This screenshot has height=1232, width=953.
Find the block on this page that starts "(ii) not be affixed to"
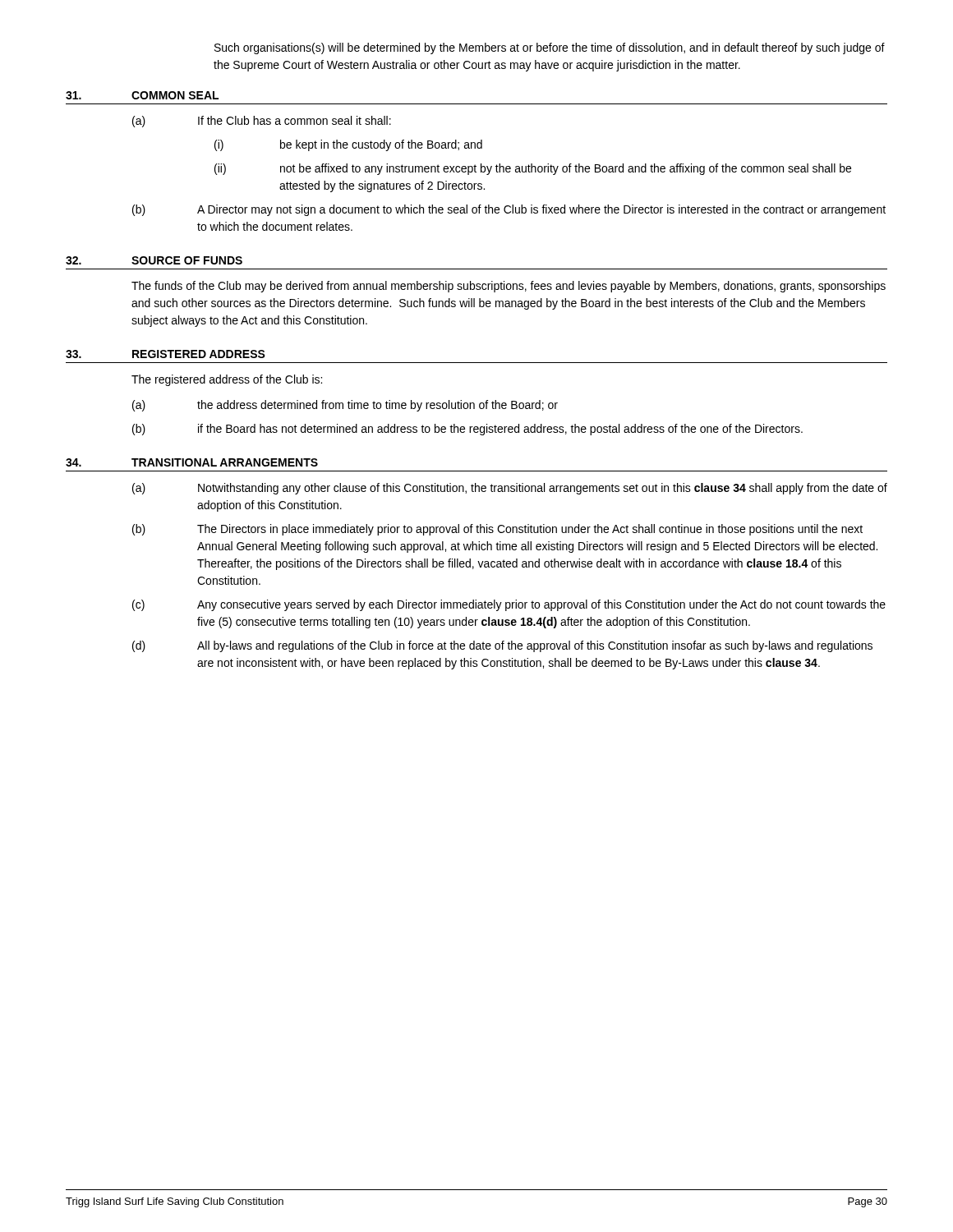tap(550, 177)
